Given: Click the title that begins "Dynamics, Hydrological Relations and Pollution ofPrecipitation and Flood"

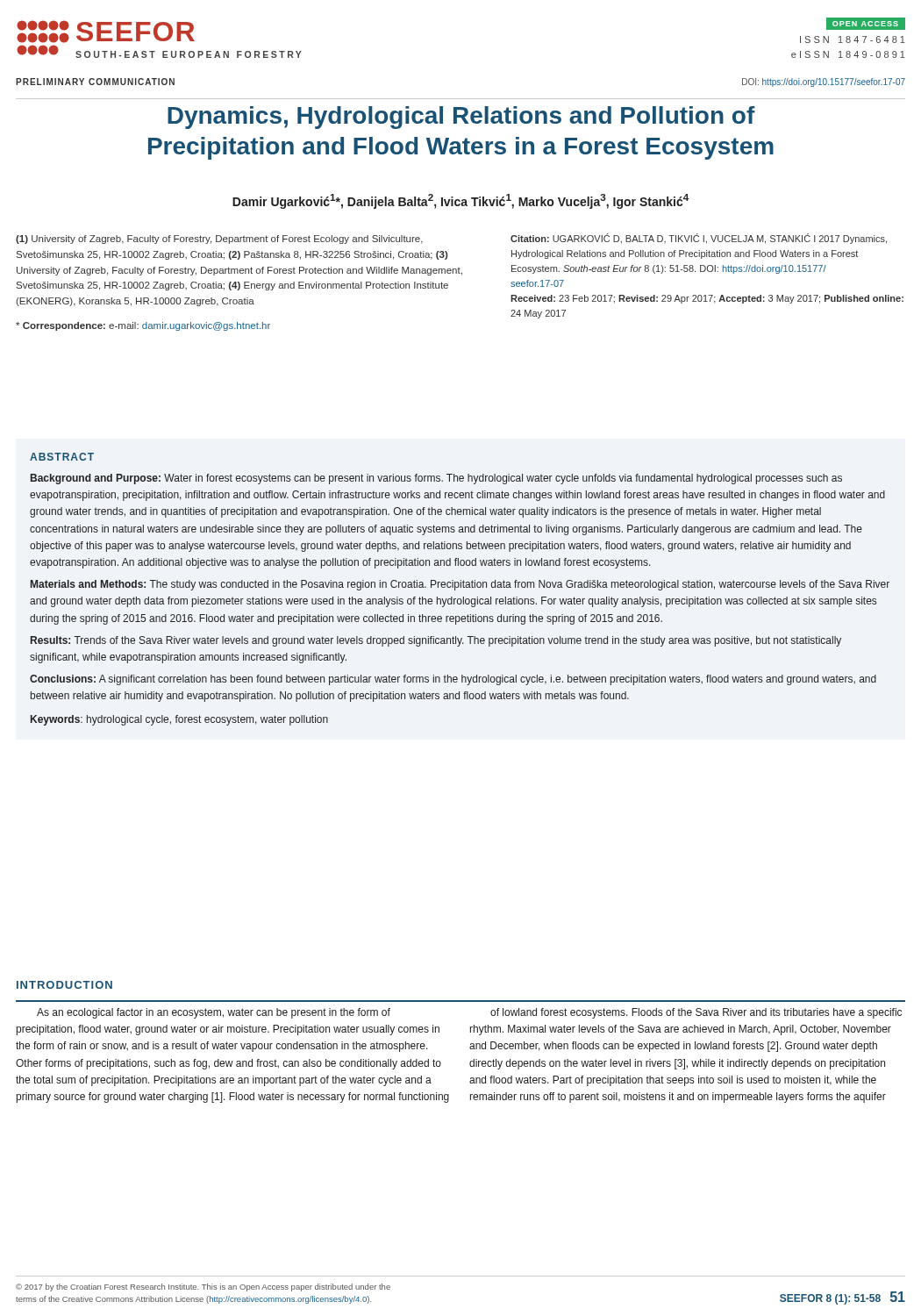Looking at the screenshot, I should (460, 131).
